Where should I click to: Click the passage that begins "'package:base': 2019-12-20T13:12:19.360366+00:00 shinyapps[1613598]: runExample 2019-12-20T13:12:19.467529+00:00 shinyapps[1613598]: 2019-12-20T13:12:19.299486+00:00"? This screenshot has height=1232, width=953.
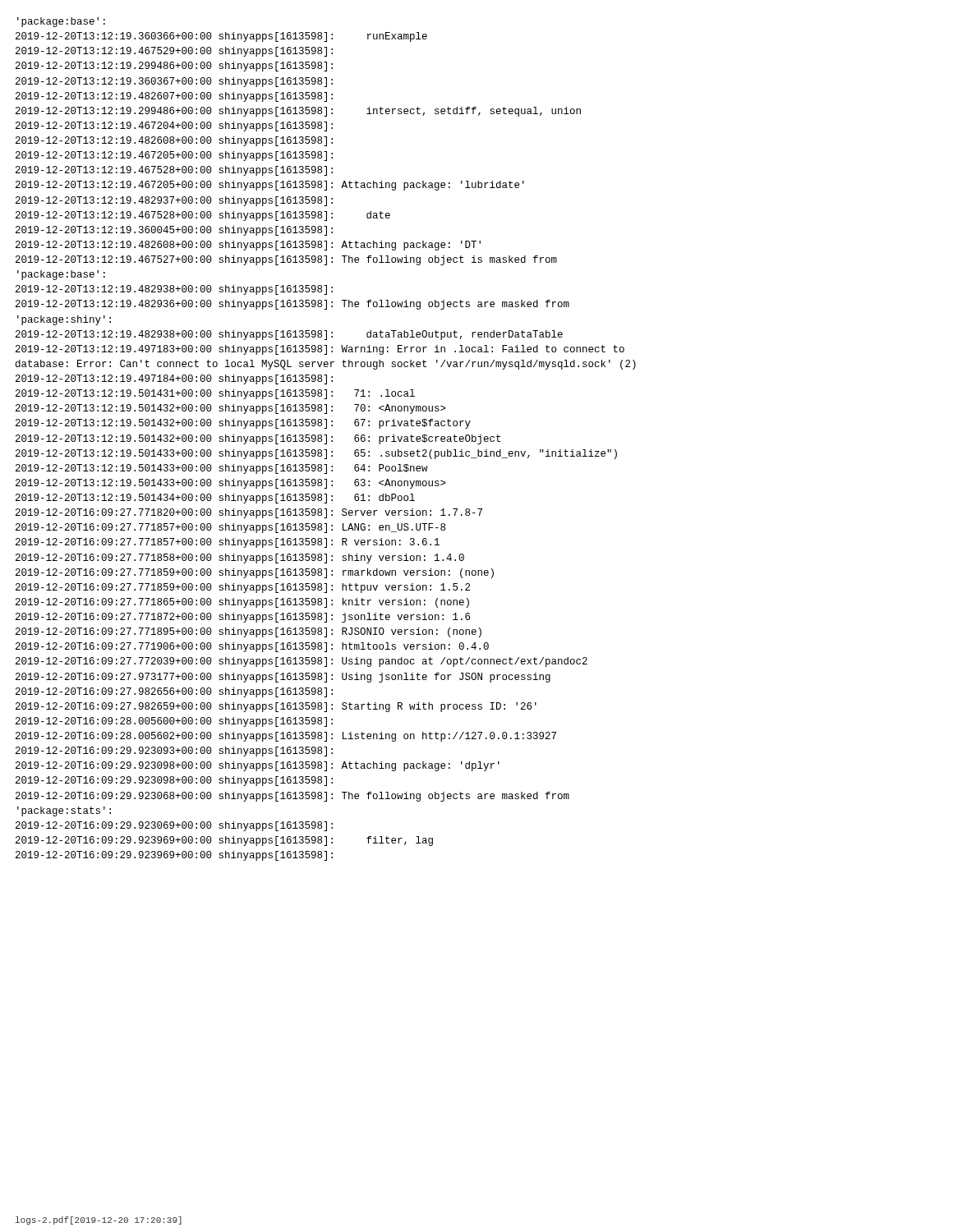tap(476, 439)
